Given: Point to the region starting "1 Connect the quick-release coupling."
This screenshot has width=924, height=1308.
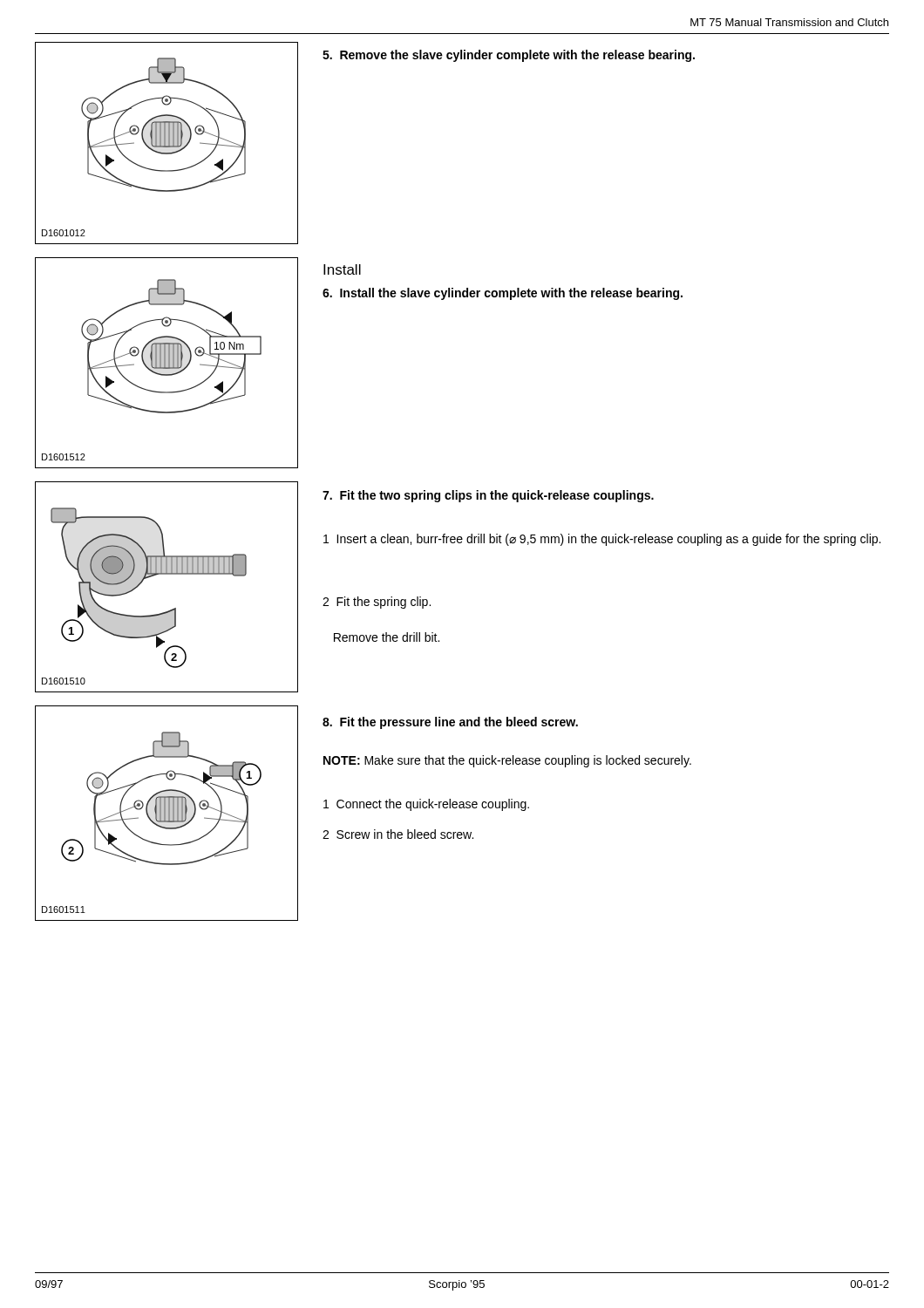Looking at the screenshot, I should coord(426,804).
